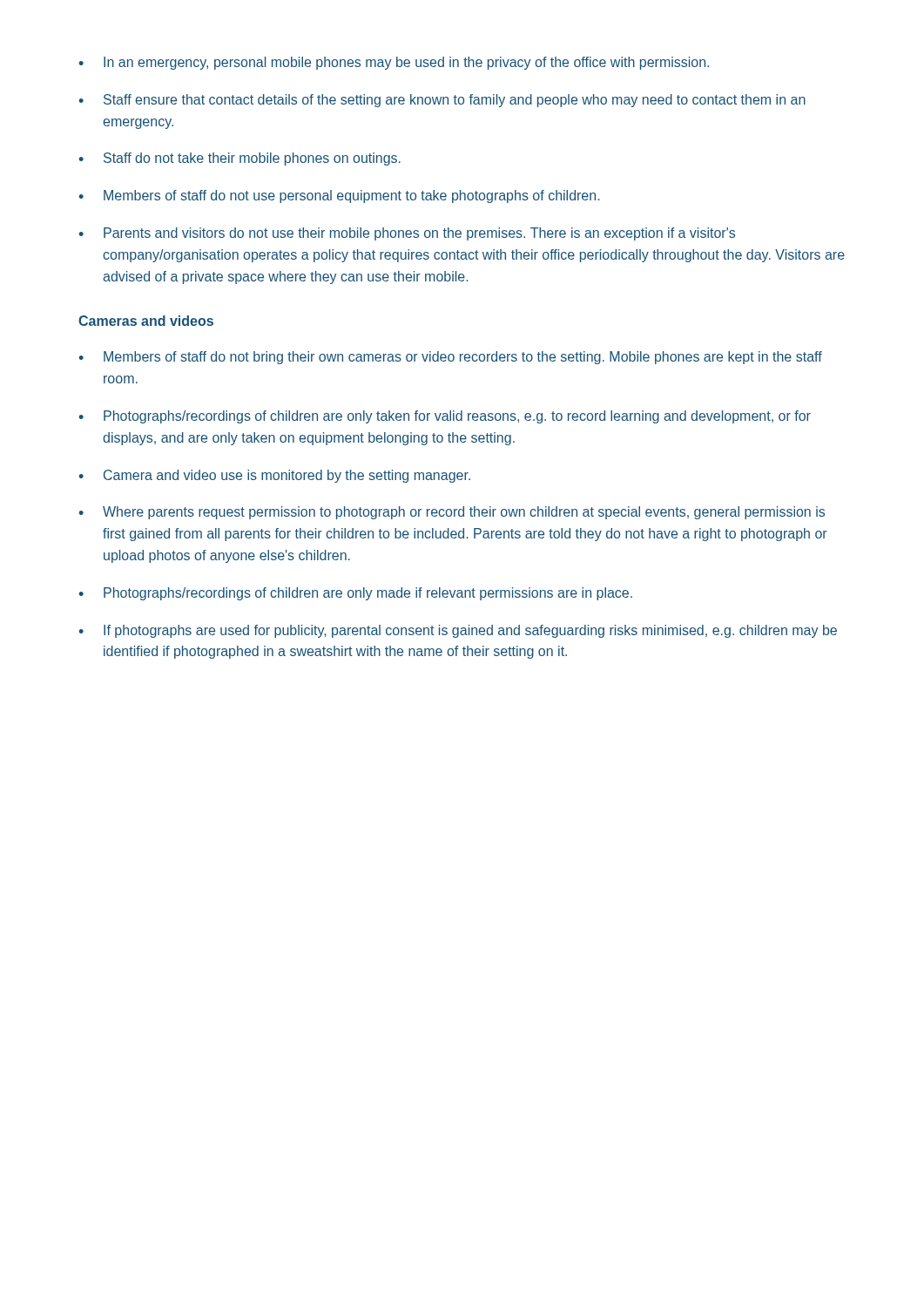The width and height of the screenshot is (924, 1307).
Task: Navigate to the passage starting "If photographs are"
Action: tap(470, 641)
